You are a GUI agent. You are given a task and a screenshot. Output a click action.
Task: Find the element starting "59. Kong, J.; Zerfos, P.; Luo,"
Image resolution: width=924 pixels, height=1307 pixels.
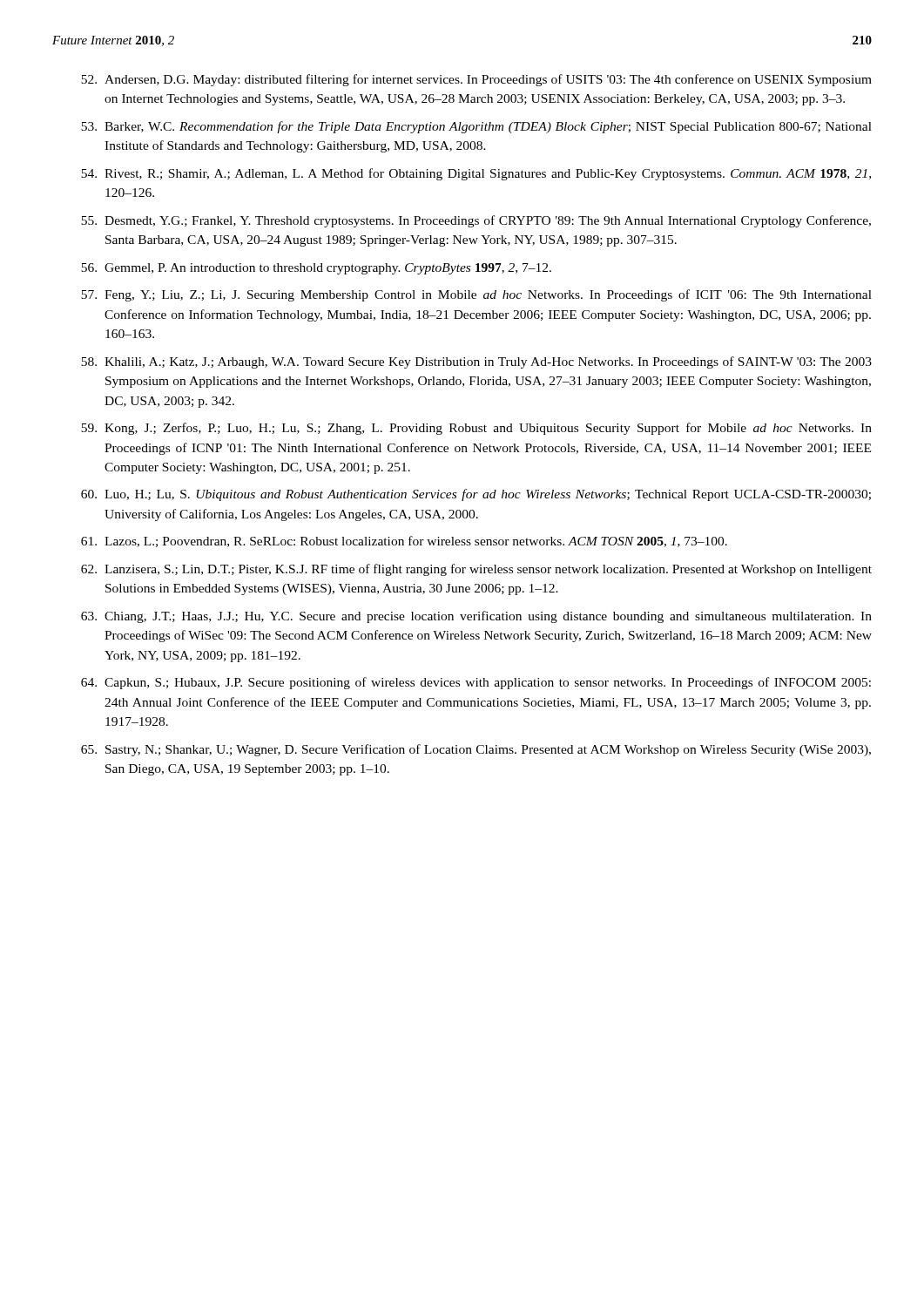tap(462, 448)
